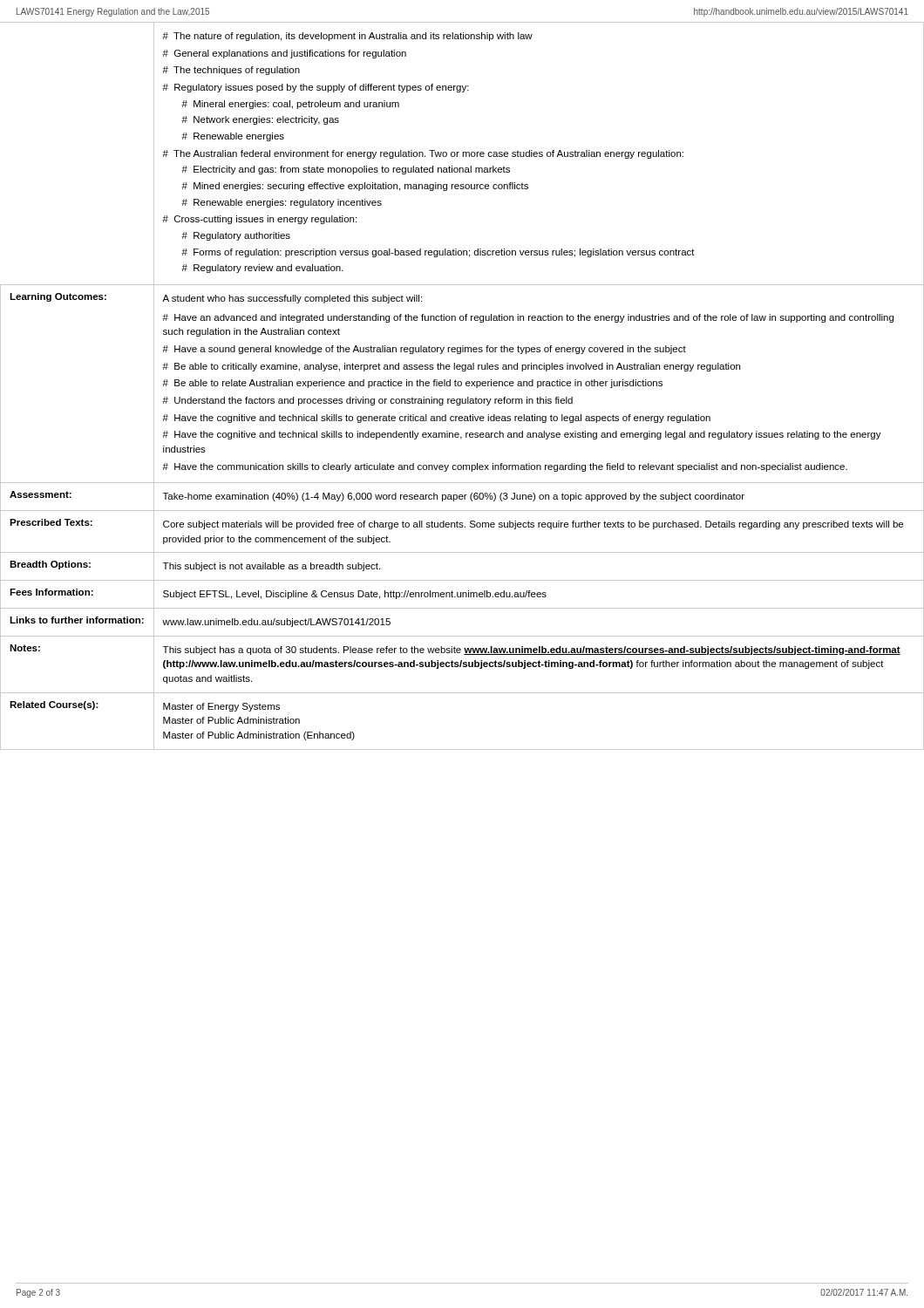Where is the passage that starts "# Regulatory issues"?
The height and width of the screenshot is (1308, 924).
click(x=316, y=88)
